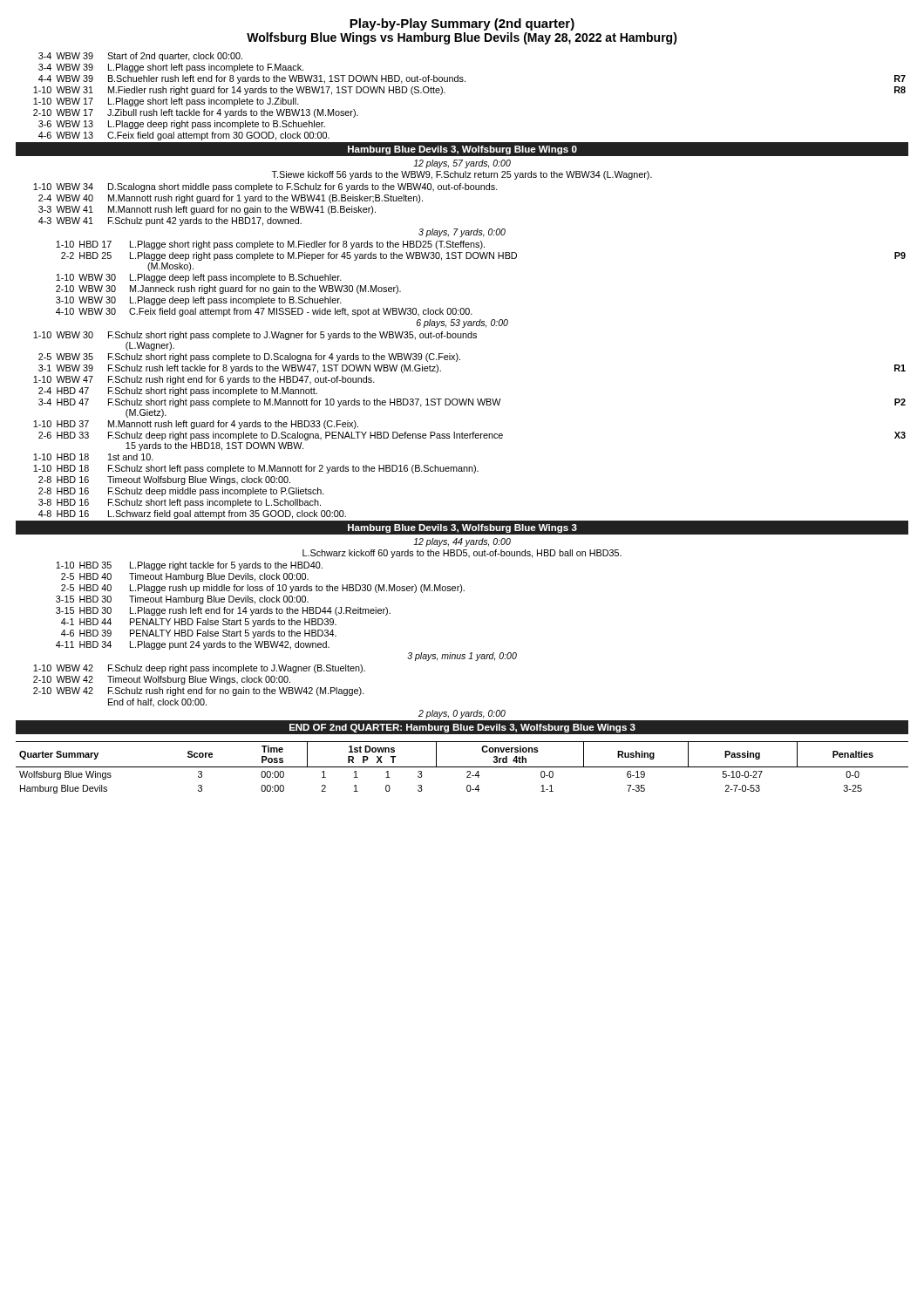Click on the table containing "1-10 HBD 17"
Viewport: 924px width, 1308px height.
coord(462,277)
